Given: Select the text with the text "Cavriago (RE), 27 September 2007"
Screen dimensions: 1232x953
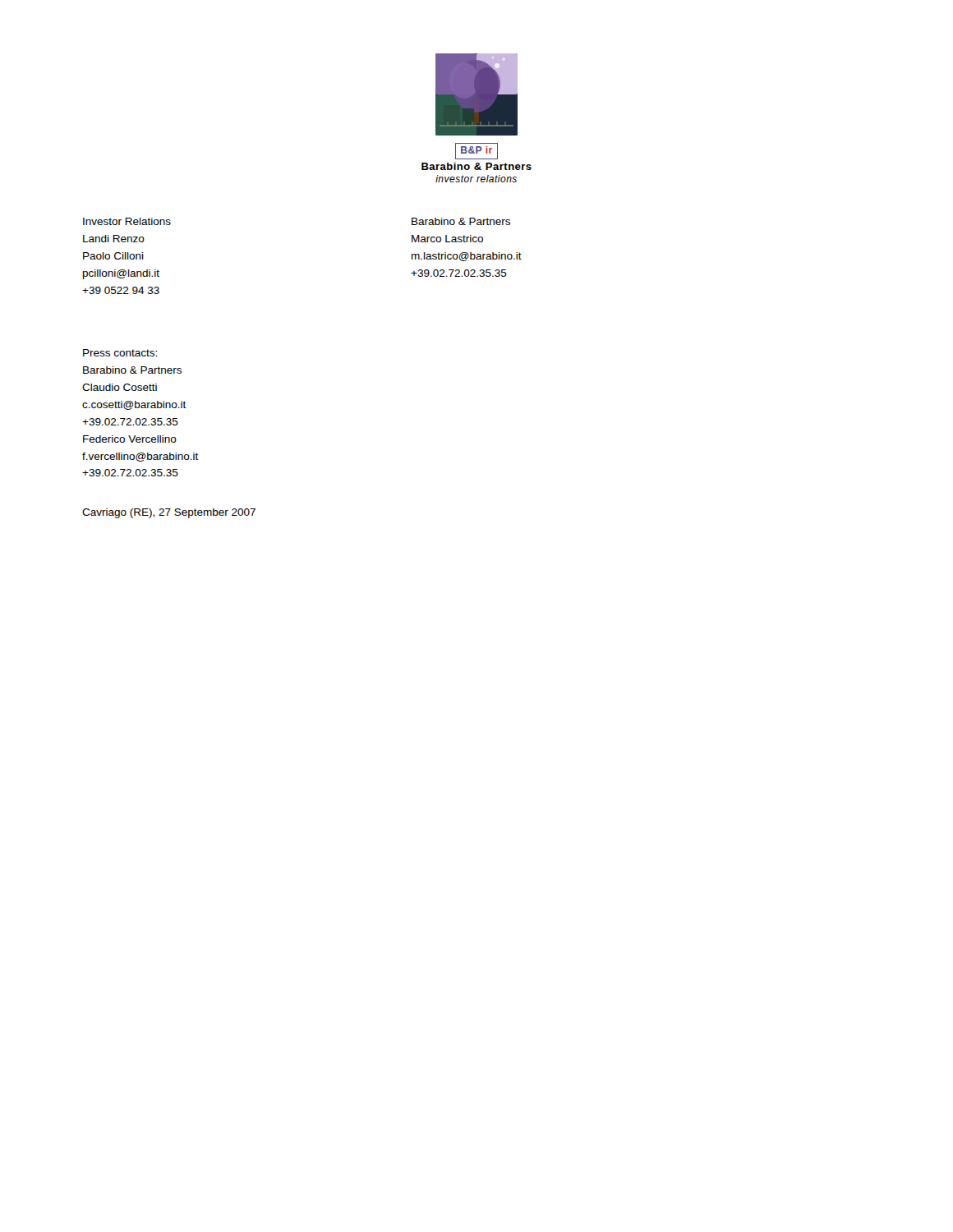Looking at the screenshot, I should point(169,512).
